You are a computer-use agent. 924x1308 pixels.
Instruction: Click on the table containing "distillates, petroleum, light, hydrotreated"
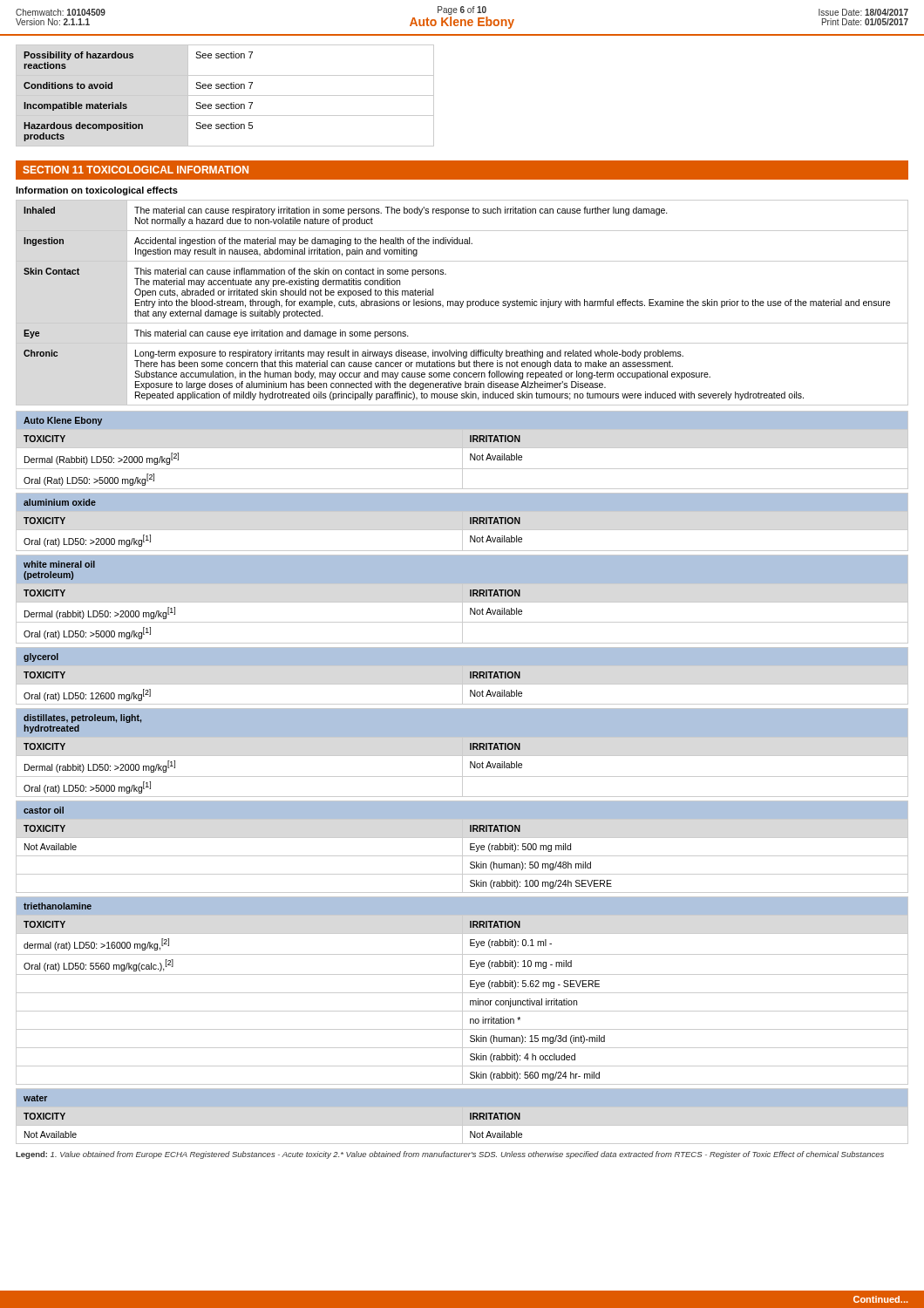click(462, 752)
